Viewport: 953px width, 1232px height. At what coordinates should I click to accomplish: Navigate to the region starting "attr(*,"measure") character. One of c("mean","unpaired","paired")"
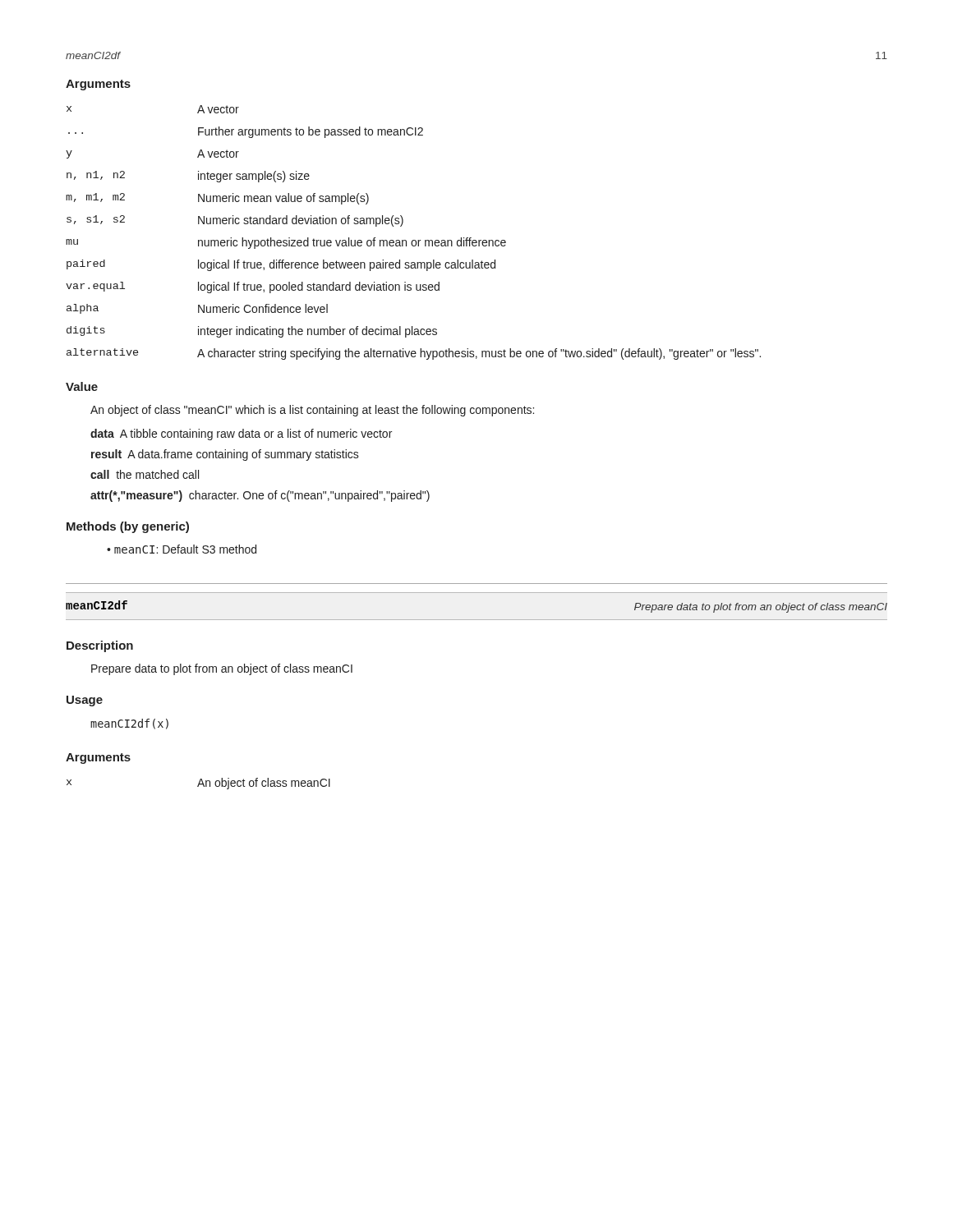click(x=260, y=495)
